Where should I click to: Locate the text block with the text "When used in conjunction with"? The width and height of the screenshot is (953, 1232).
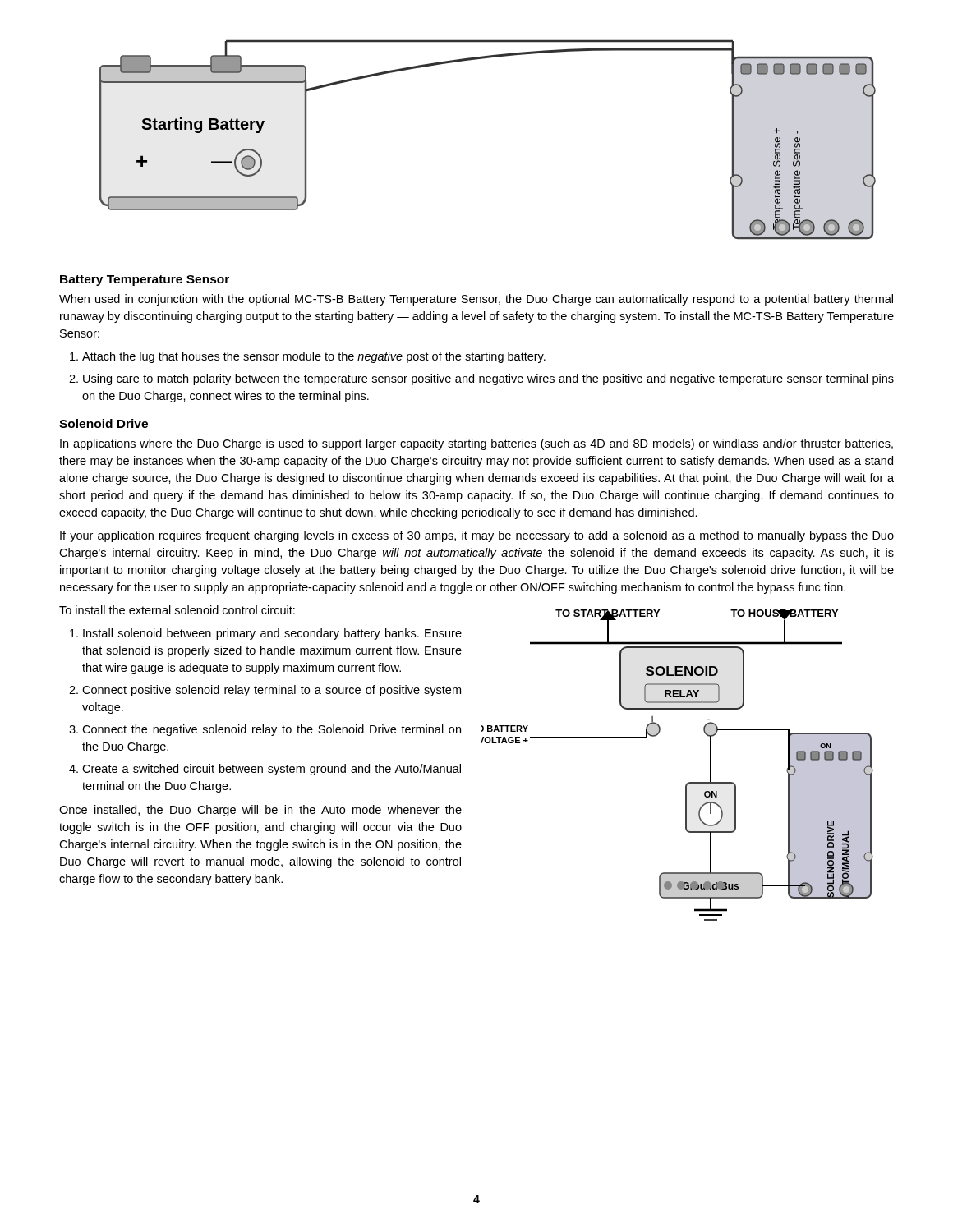(476, 316)
